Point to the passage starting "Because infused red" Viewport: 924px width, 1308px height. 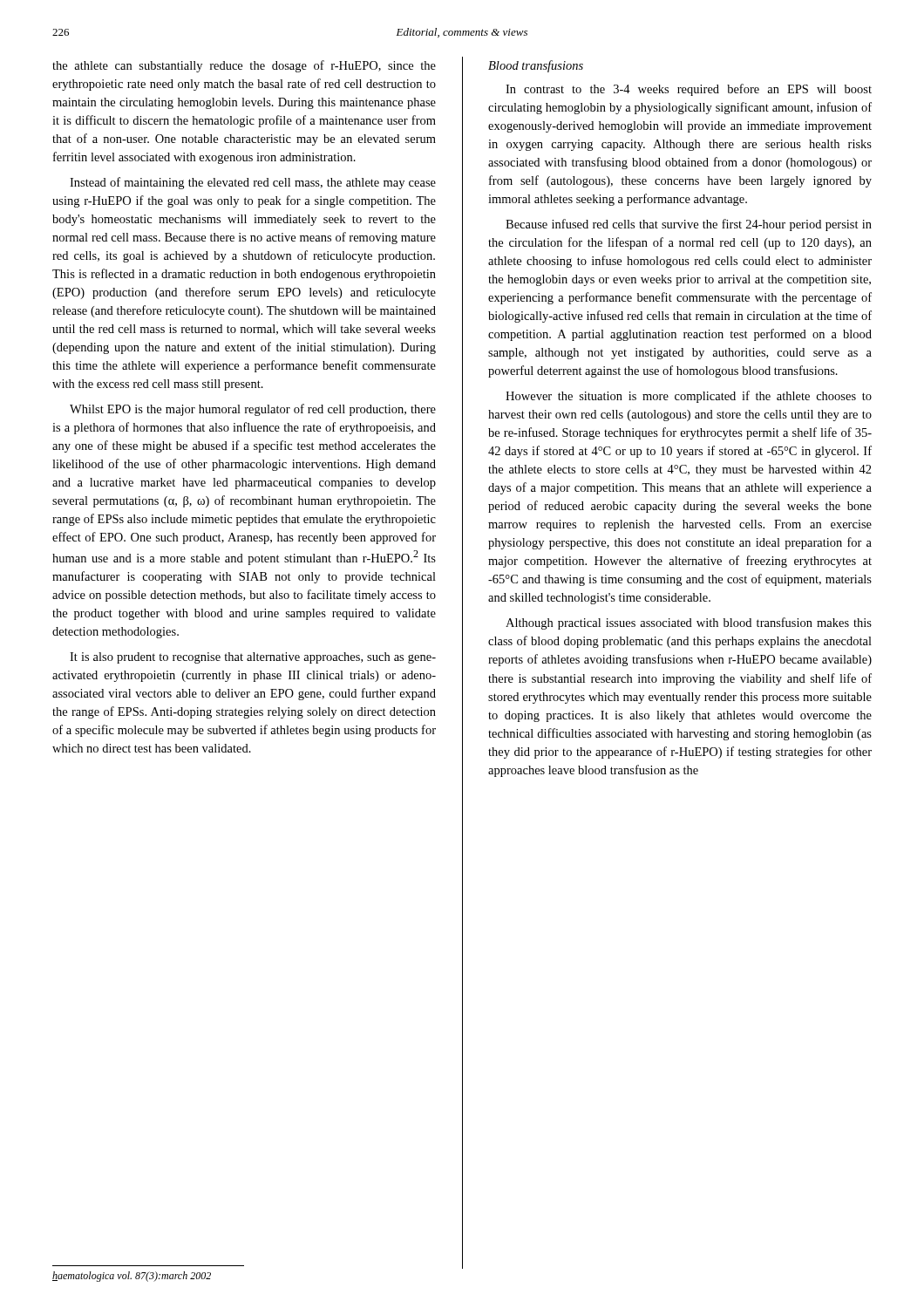(680, 298)
